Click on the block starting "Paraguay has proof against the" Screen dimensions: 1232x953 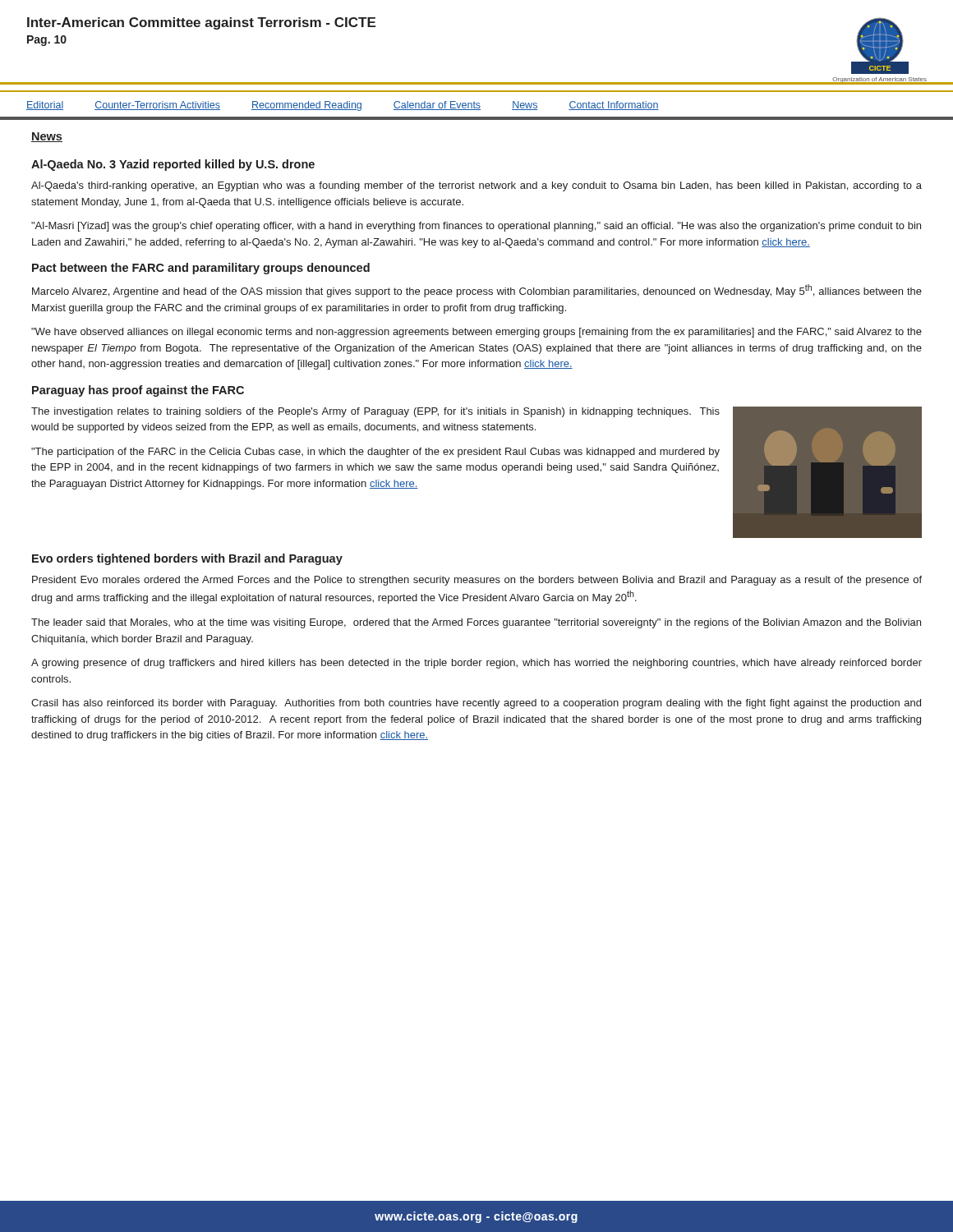click(x=138, y=390)
